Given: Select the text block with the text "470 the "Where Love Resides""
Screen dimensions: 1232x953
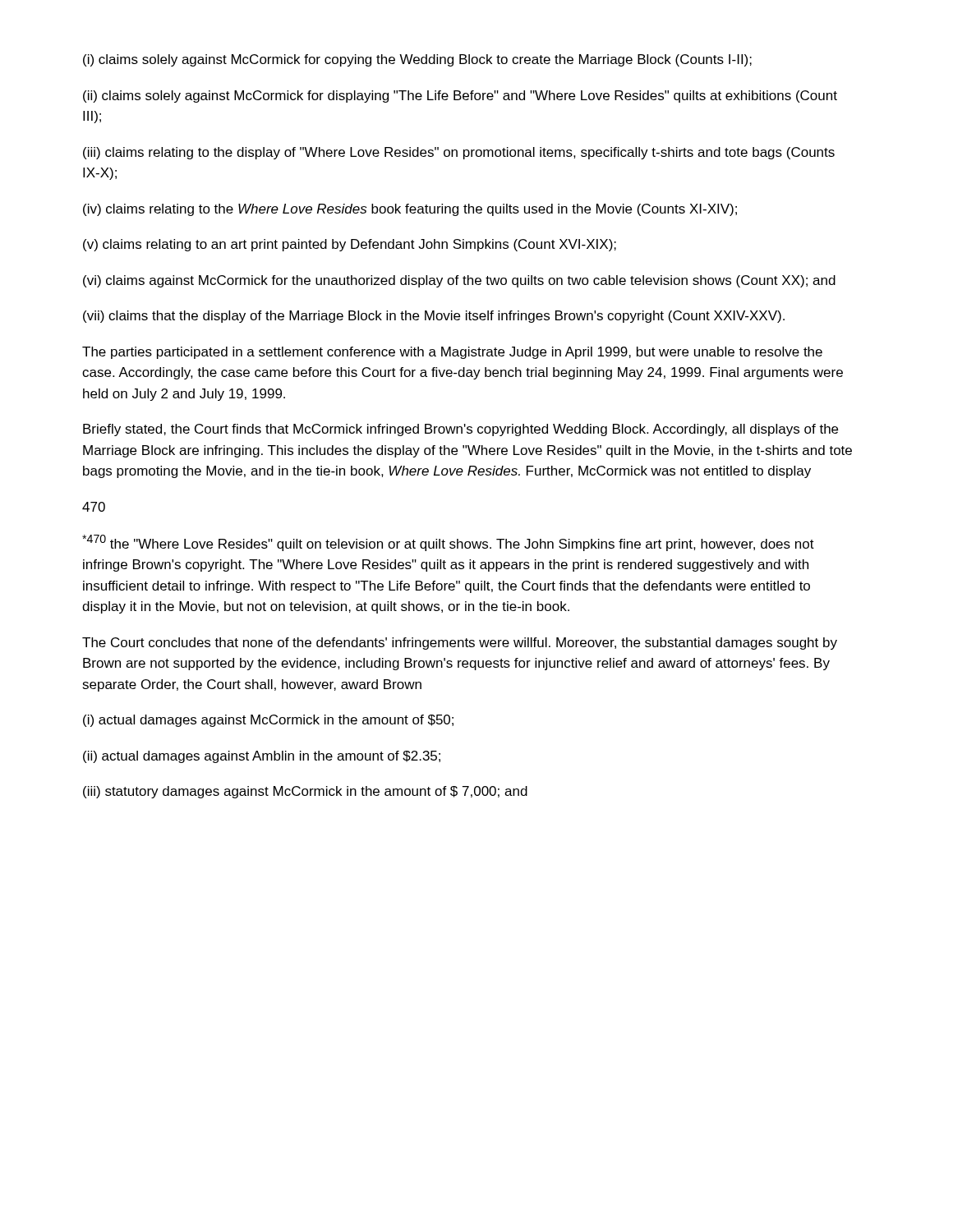Looking at the screenshot, I should pos(448,573).
